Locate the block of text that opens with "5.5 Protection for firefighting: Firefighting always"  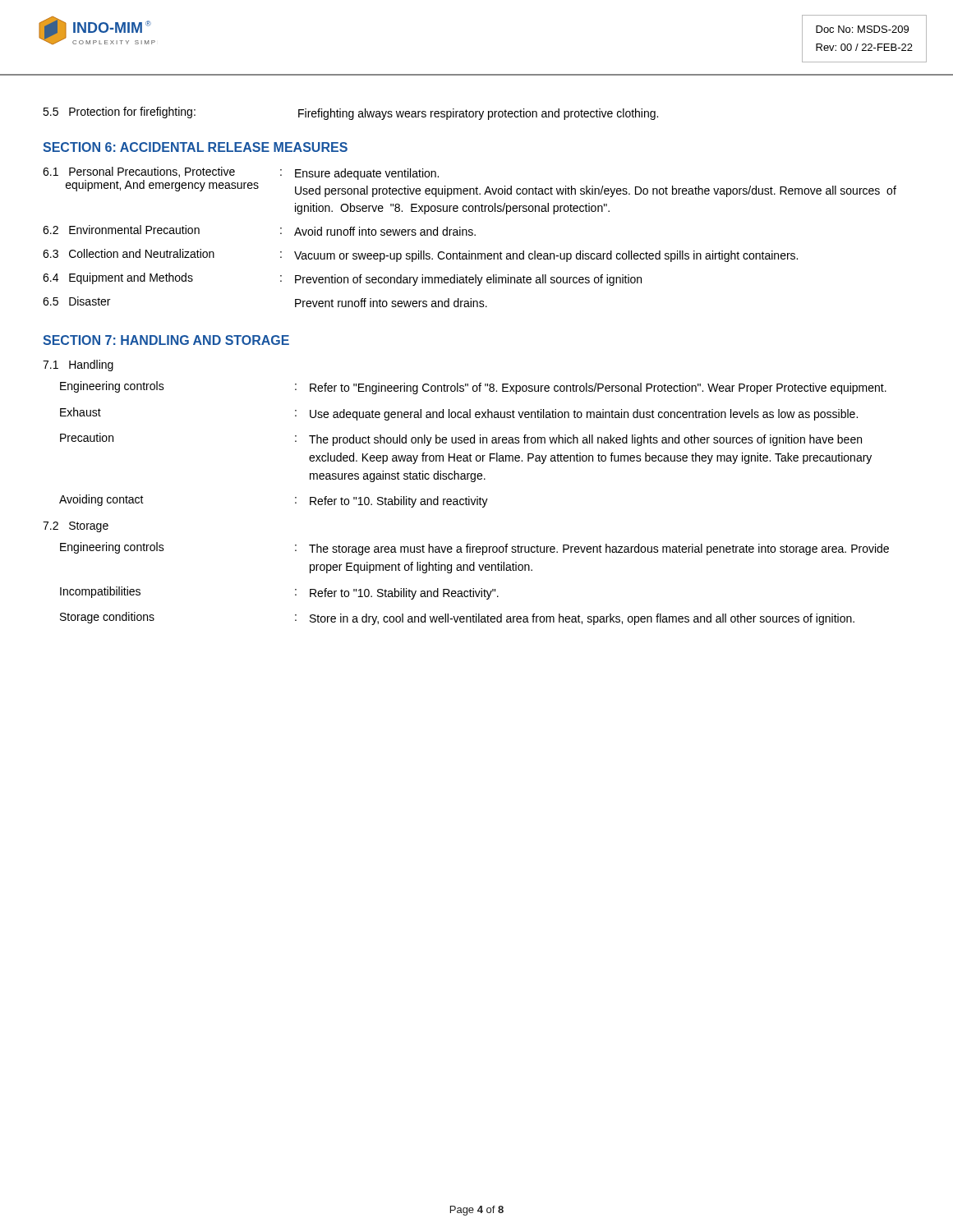tap(476, 114)
